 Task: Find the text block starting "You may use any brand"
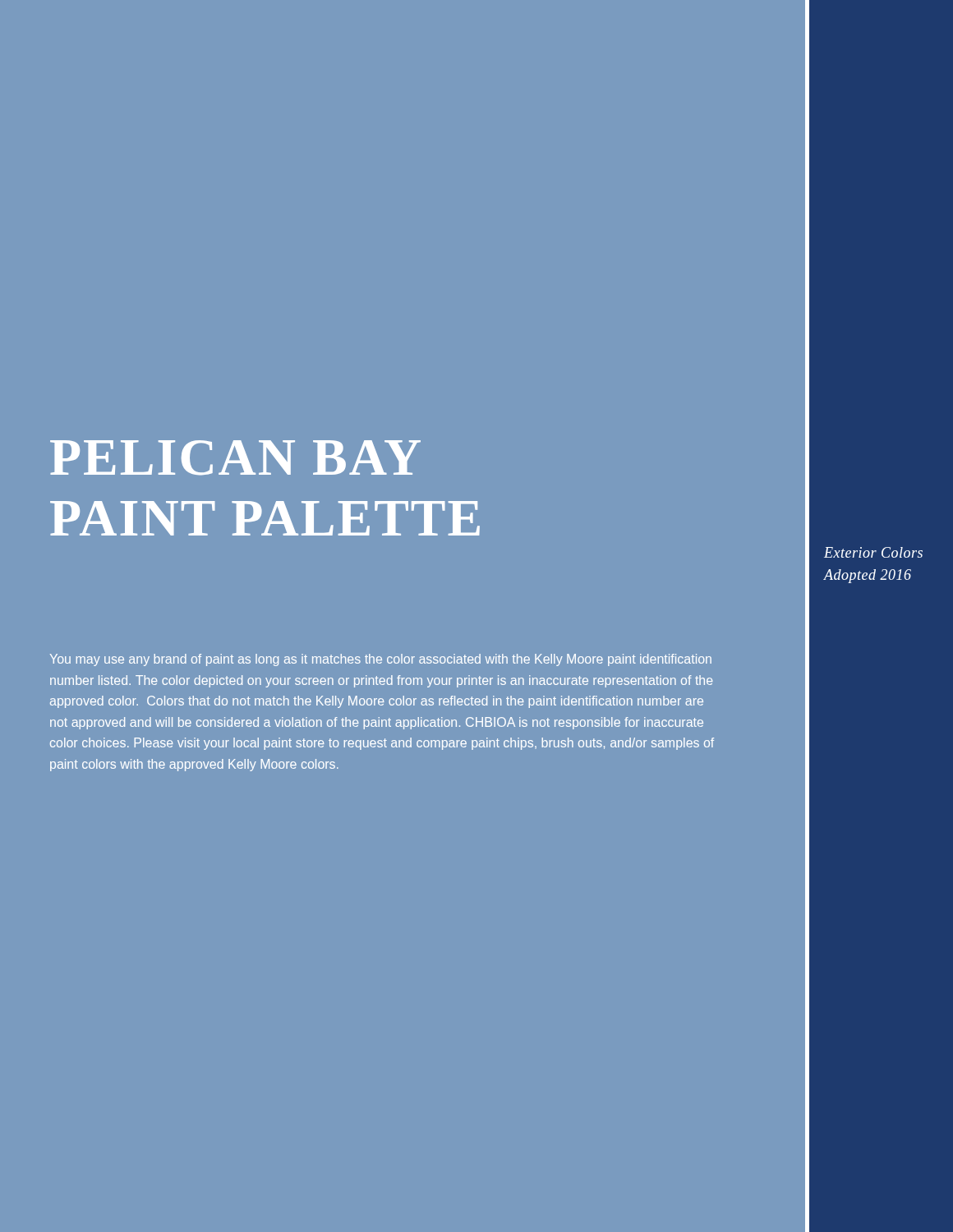pyautogui.click(x=386, y=712)
